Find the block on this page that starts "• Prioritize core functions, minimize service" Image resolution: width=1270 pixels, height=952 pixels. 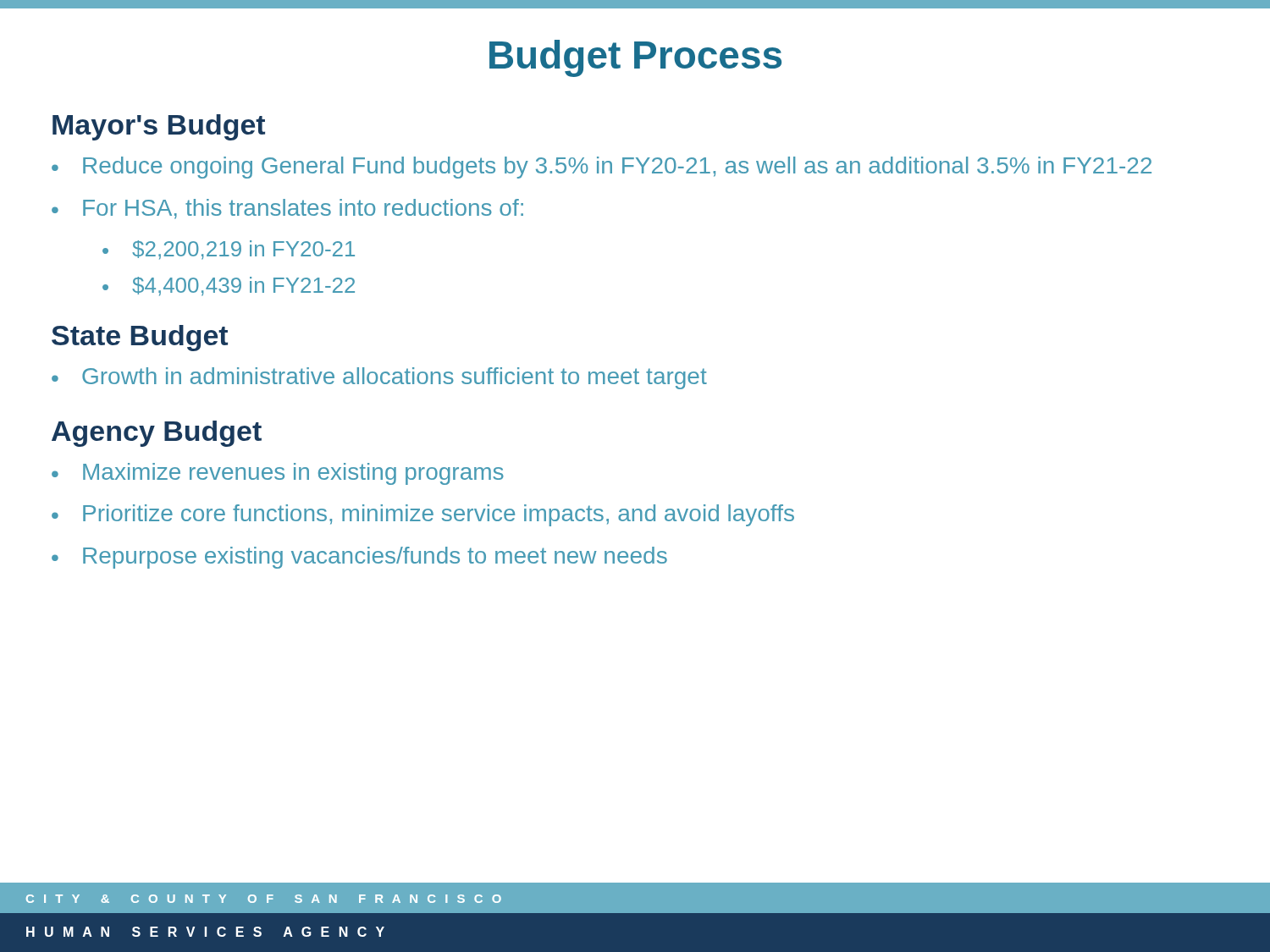(x=423, y=515)
